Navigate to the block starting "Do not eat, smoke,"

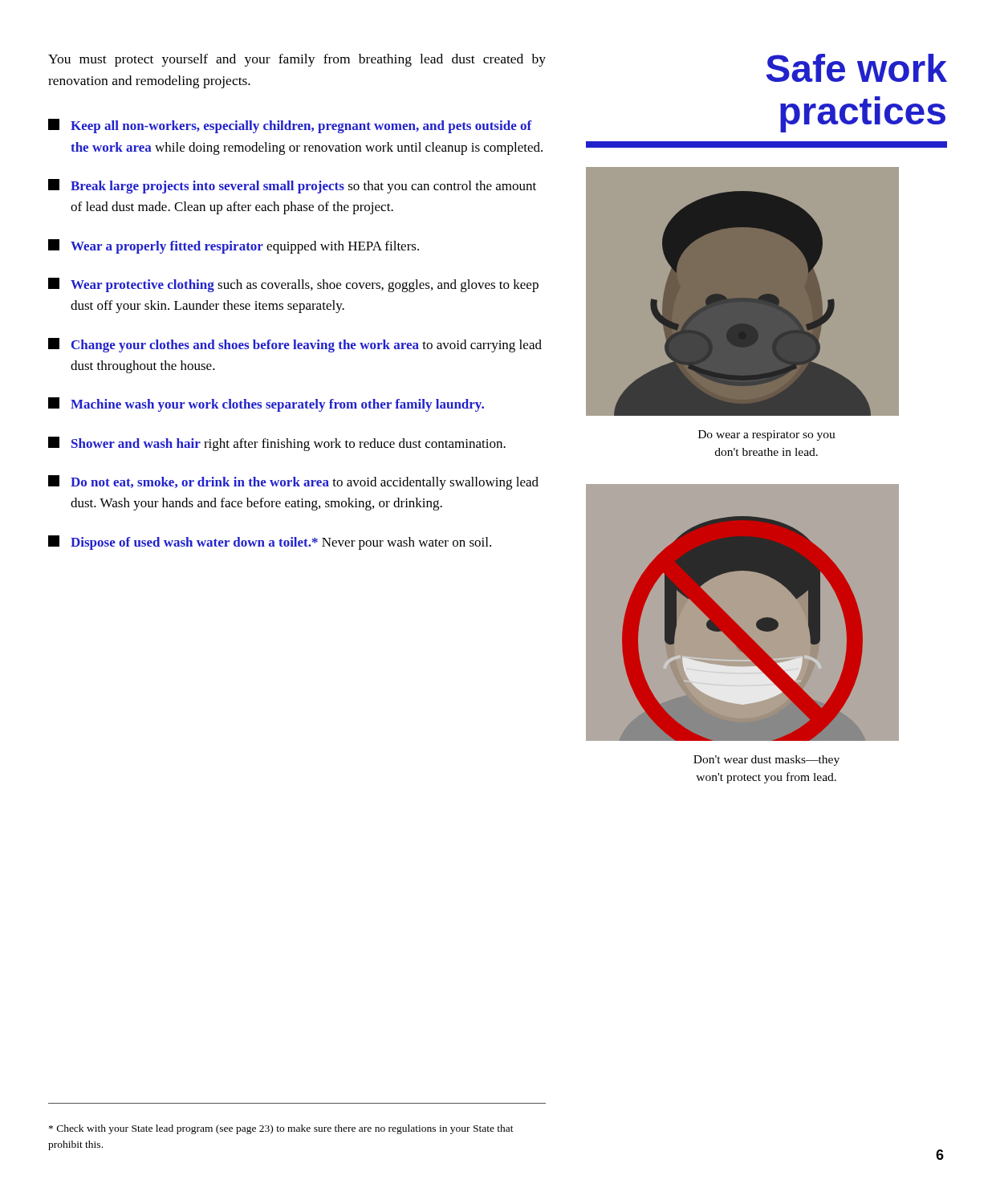(297, 493)
